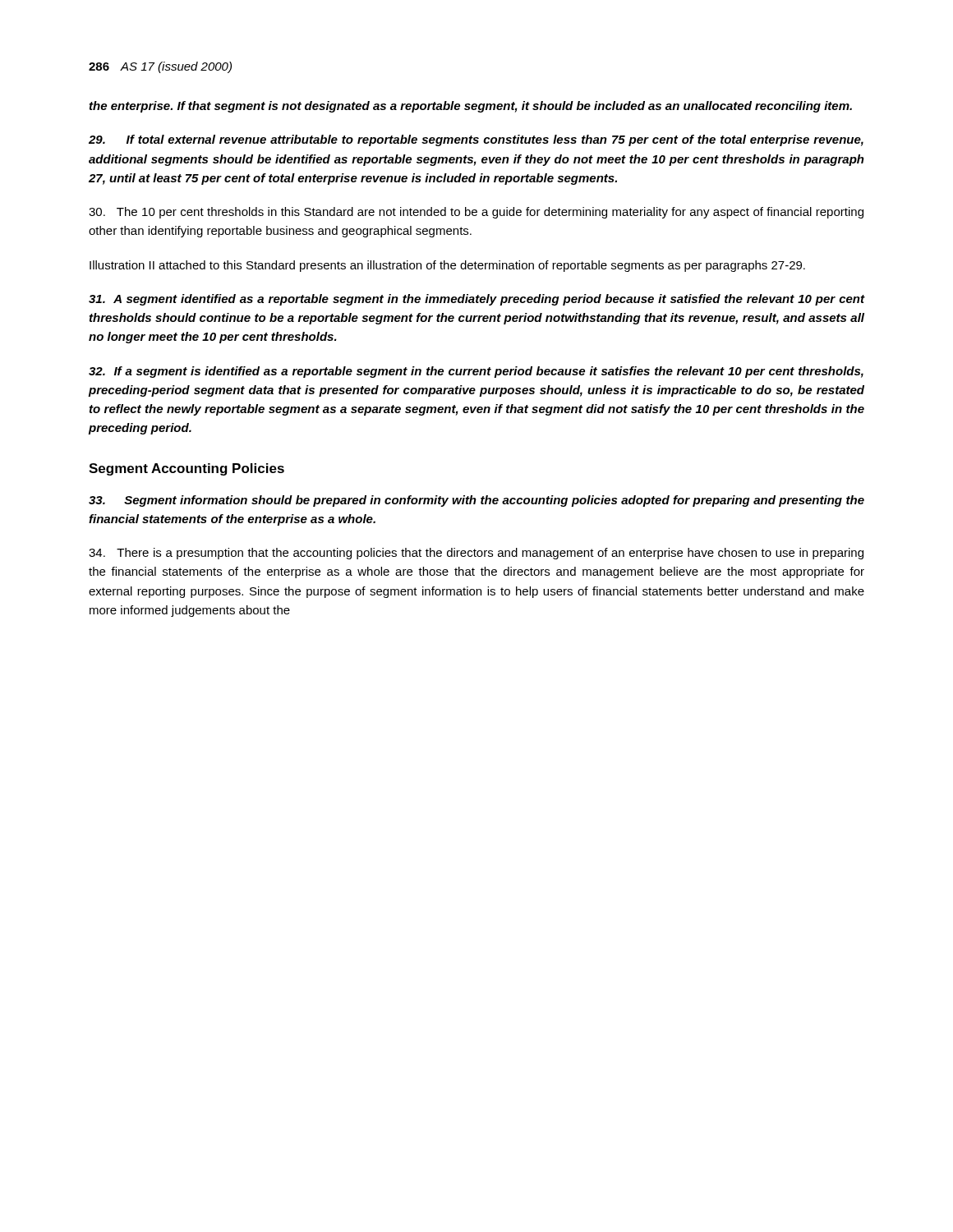This screenshot has height=1232, width=953.
Task: Navigate to the region starting "If a segment is identified as a reportable"
Action: pyautogui.click(x=476, y=399)
